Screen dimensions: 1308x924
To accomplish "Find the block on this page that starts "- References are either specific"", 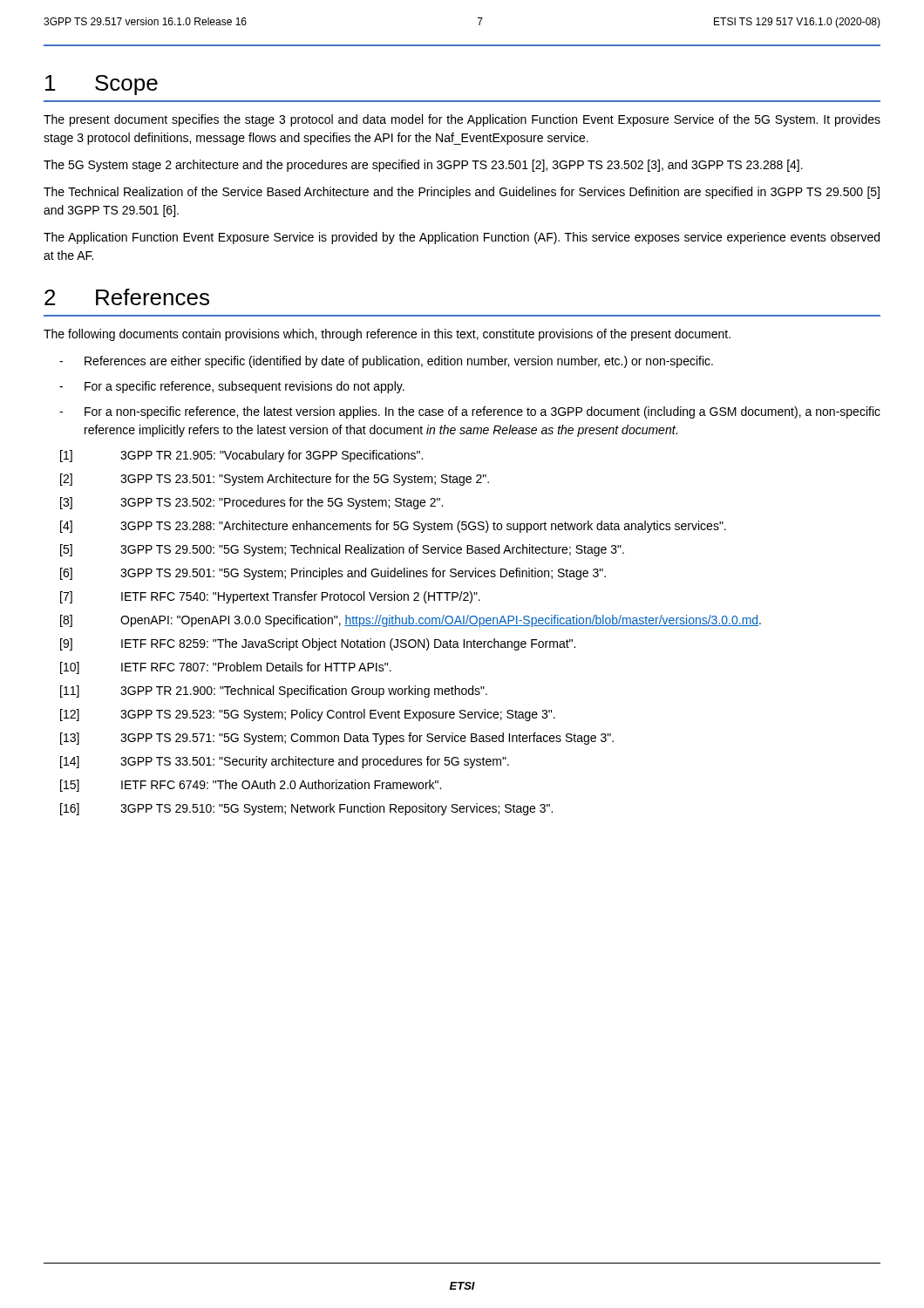I will (x=462, y=361).
